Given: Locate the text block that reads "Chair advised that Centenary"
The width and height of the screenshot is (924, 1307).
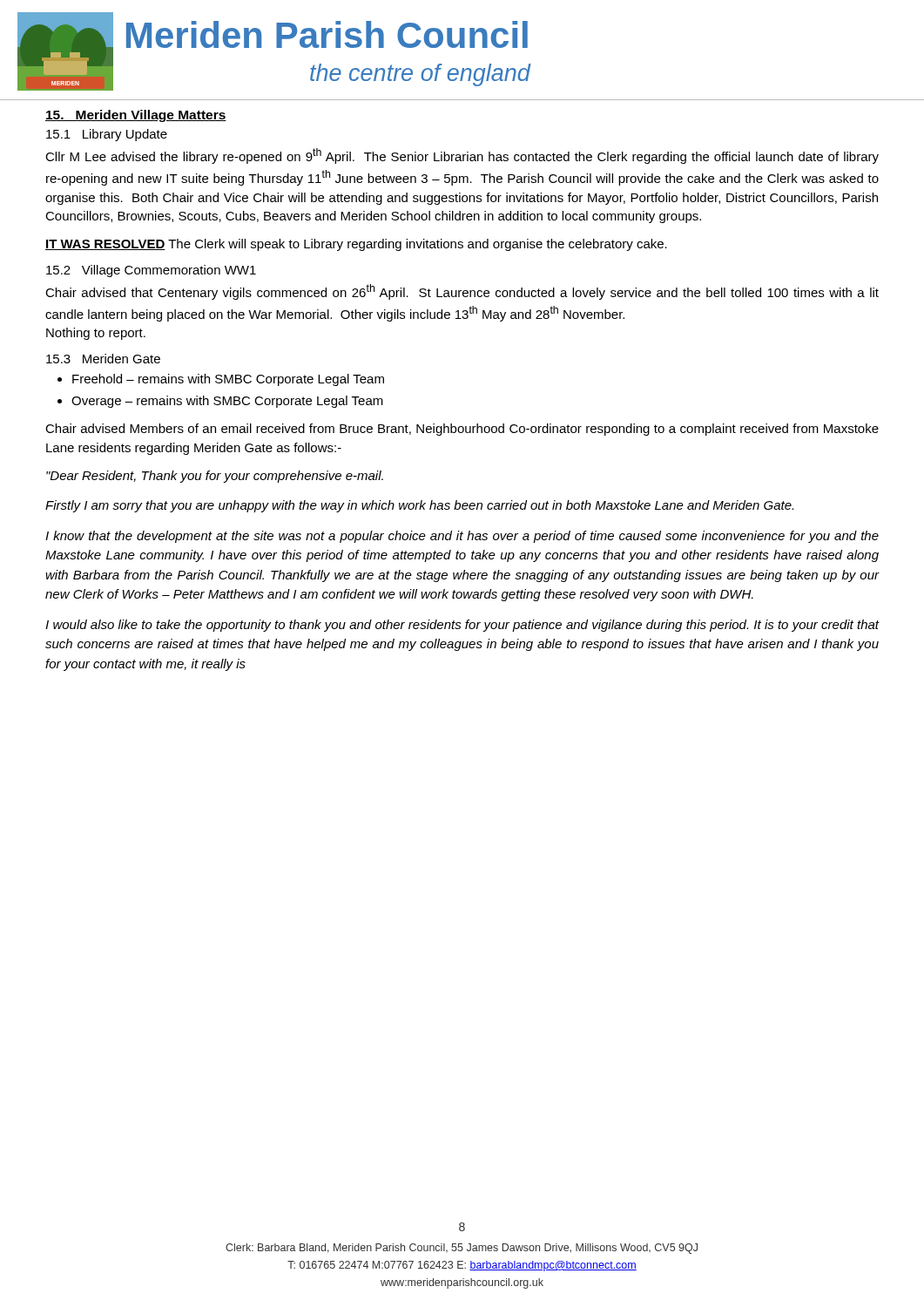Looking at the screenshot, I should [x=462, y=311].
